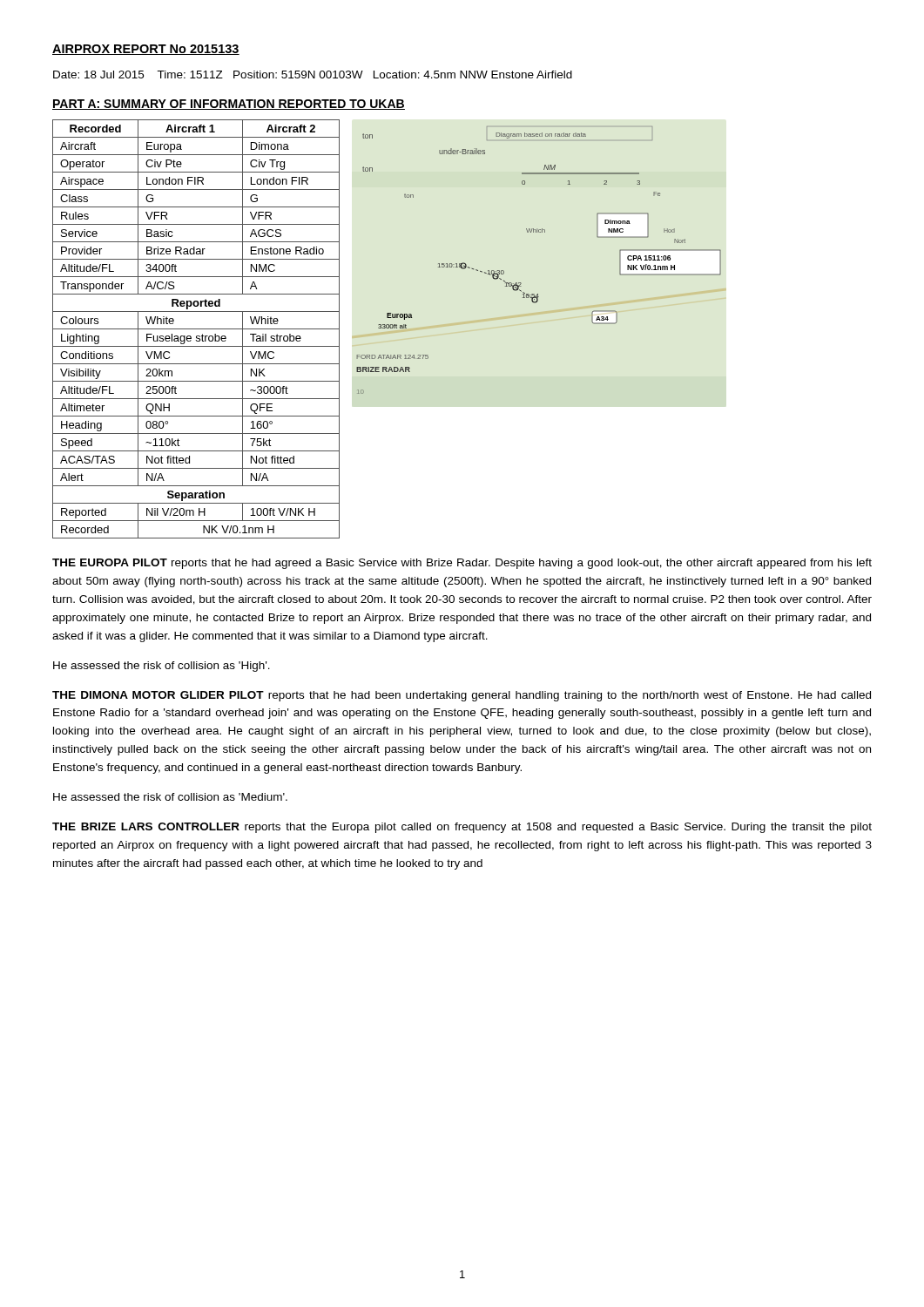Find the text block with the text "Date: 18 Jul"

312,74
